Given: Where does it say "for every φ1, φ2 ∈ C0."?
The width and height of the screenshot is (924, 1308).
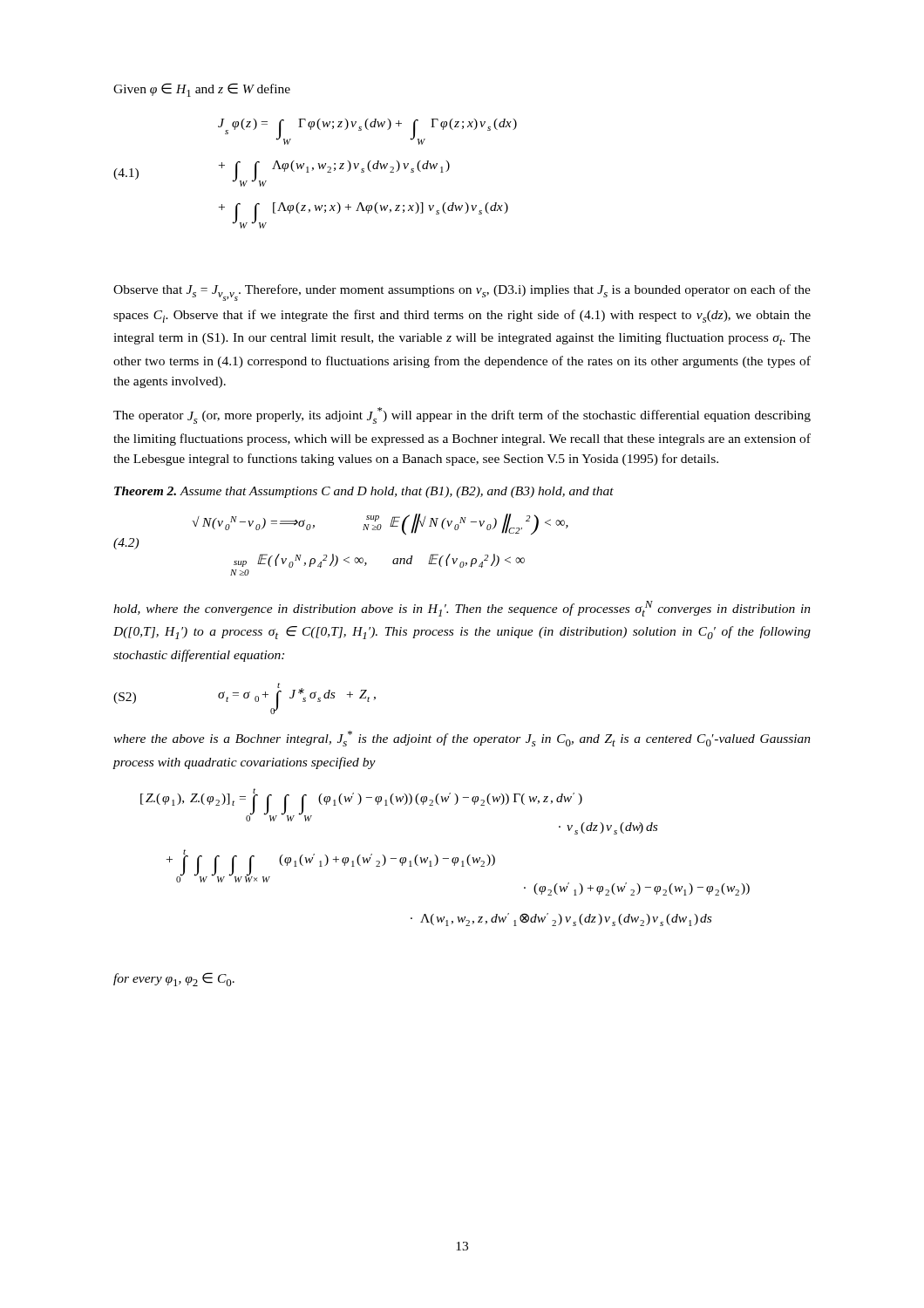Looking at the screenshot, I should 174,980.
